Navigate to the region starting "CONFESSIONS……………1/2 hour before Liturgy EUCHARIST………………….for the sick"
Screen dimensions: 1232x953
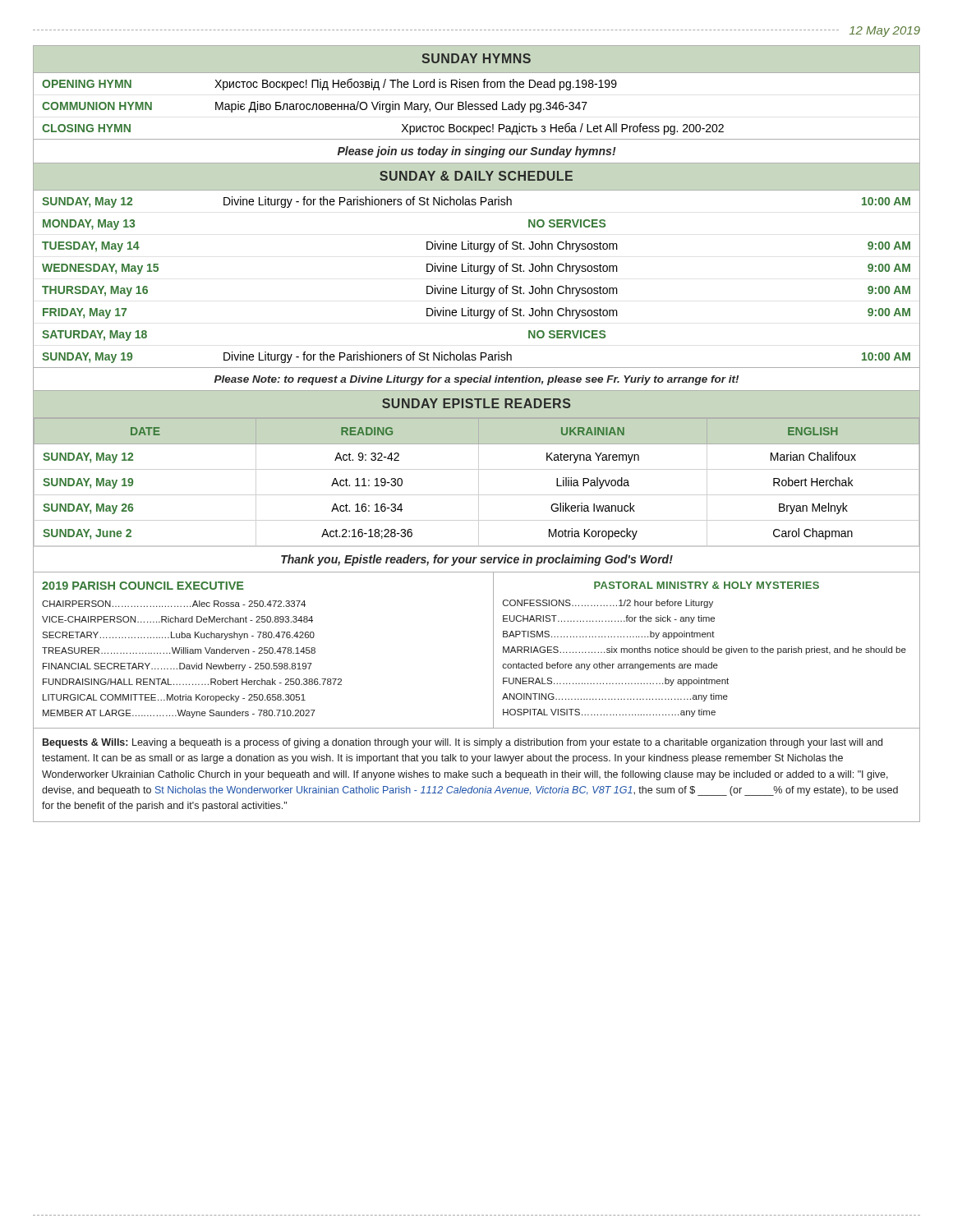pos(704,657)
